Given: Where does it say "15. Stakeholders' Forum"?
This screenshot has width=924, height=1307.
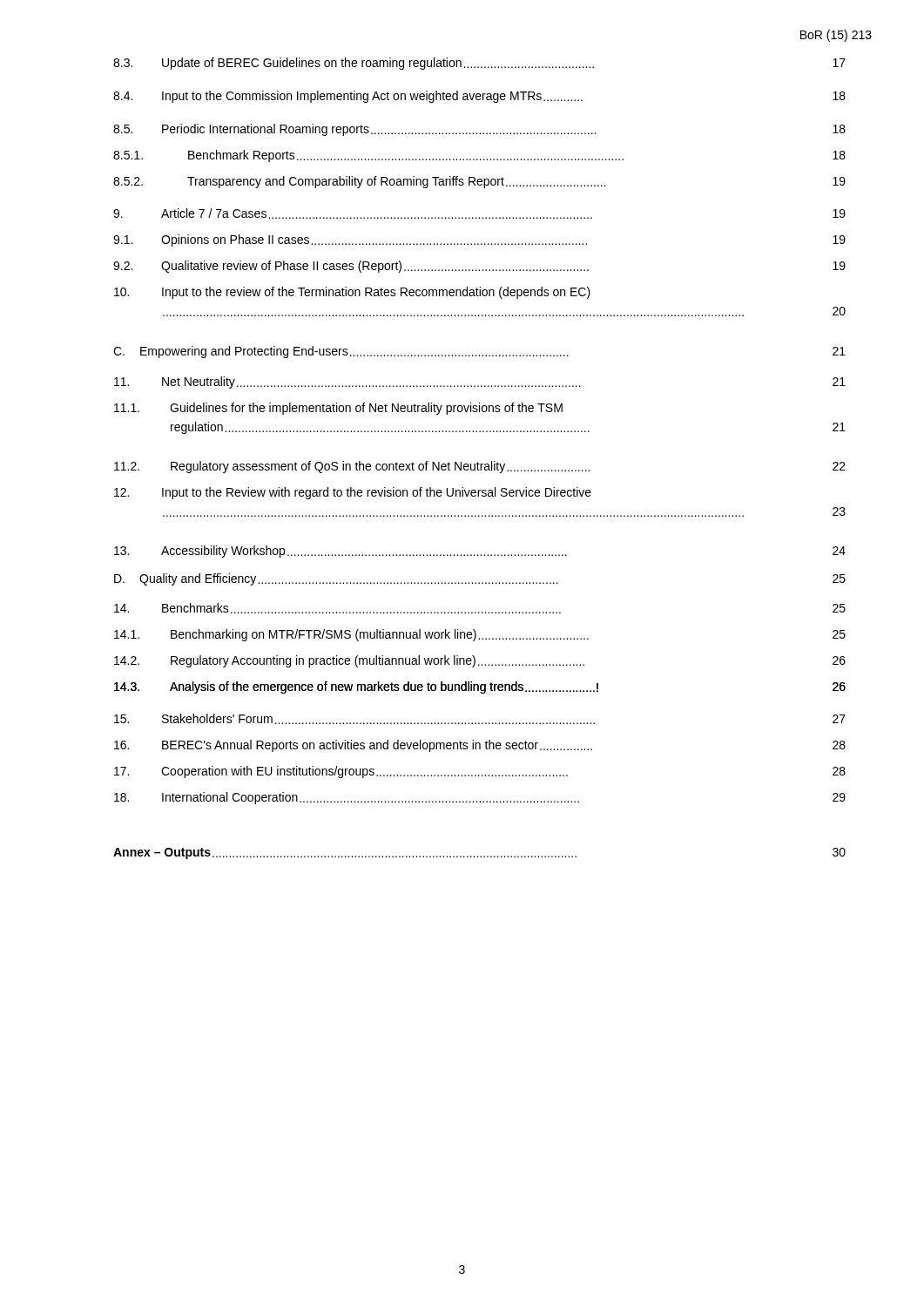Looking at the screenshot, I should 479,720.
